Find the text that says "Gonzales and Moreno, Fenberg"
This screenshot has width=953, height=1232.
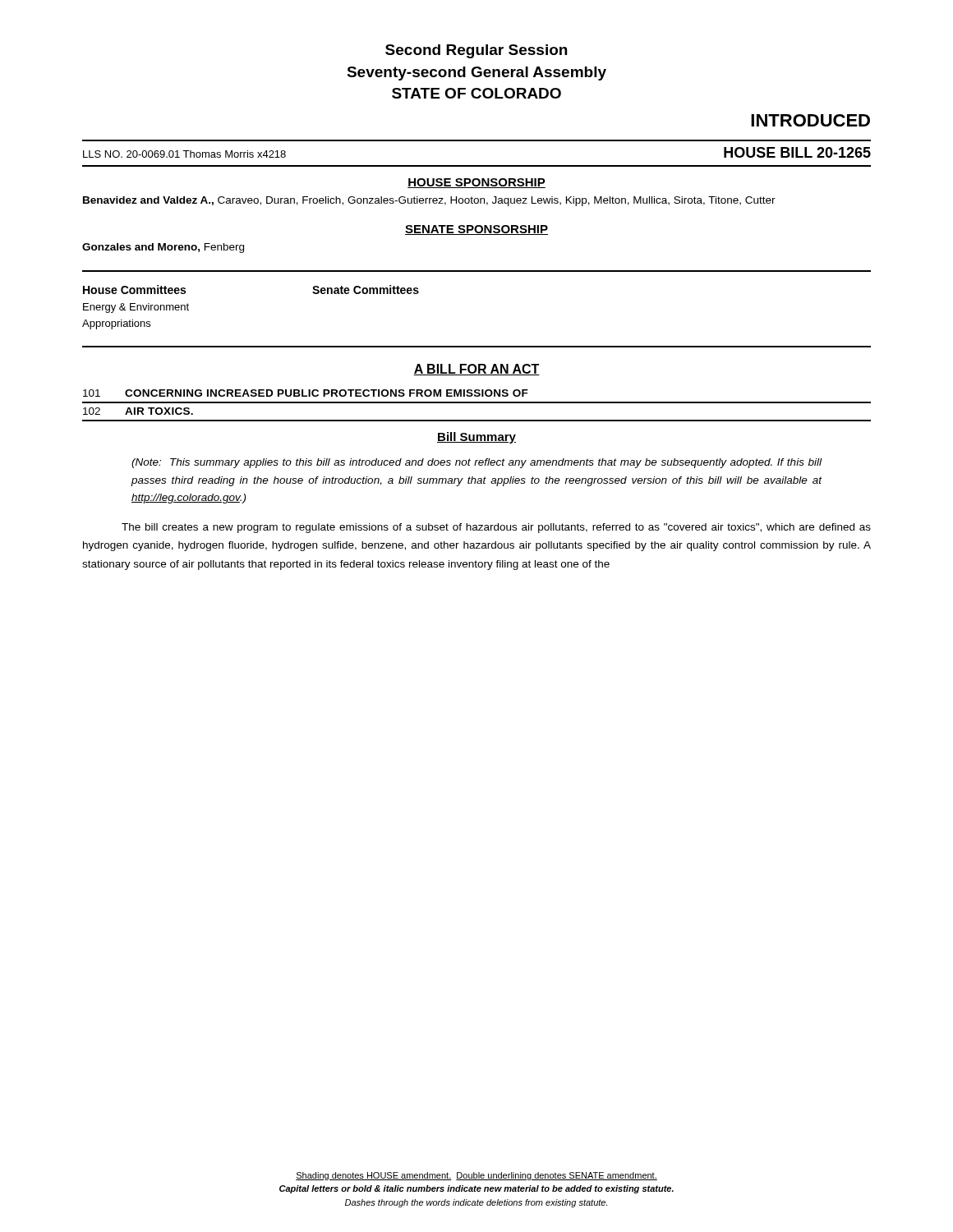pyautogui.click(x=164, y=247)
